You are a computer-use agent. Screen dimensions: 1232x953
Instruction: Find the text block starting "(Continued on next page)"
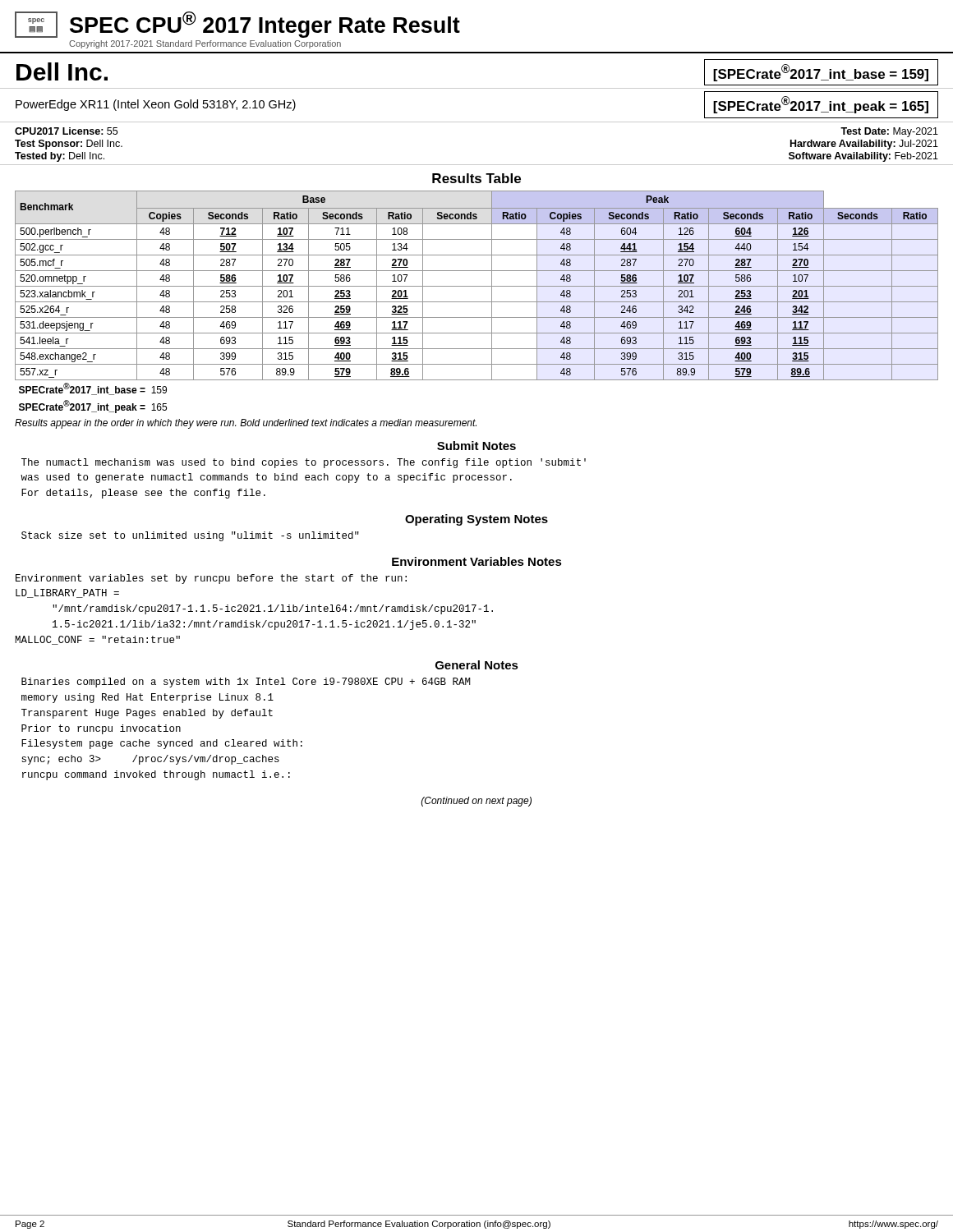[476, 800]
